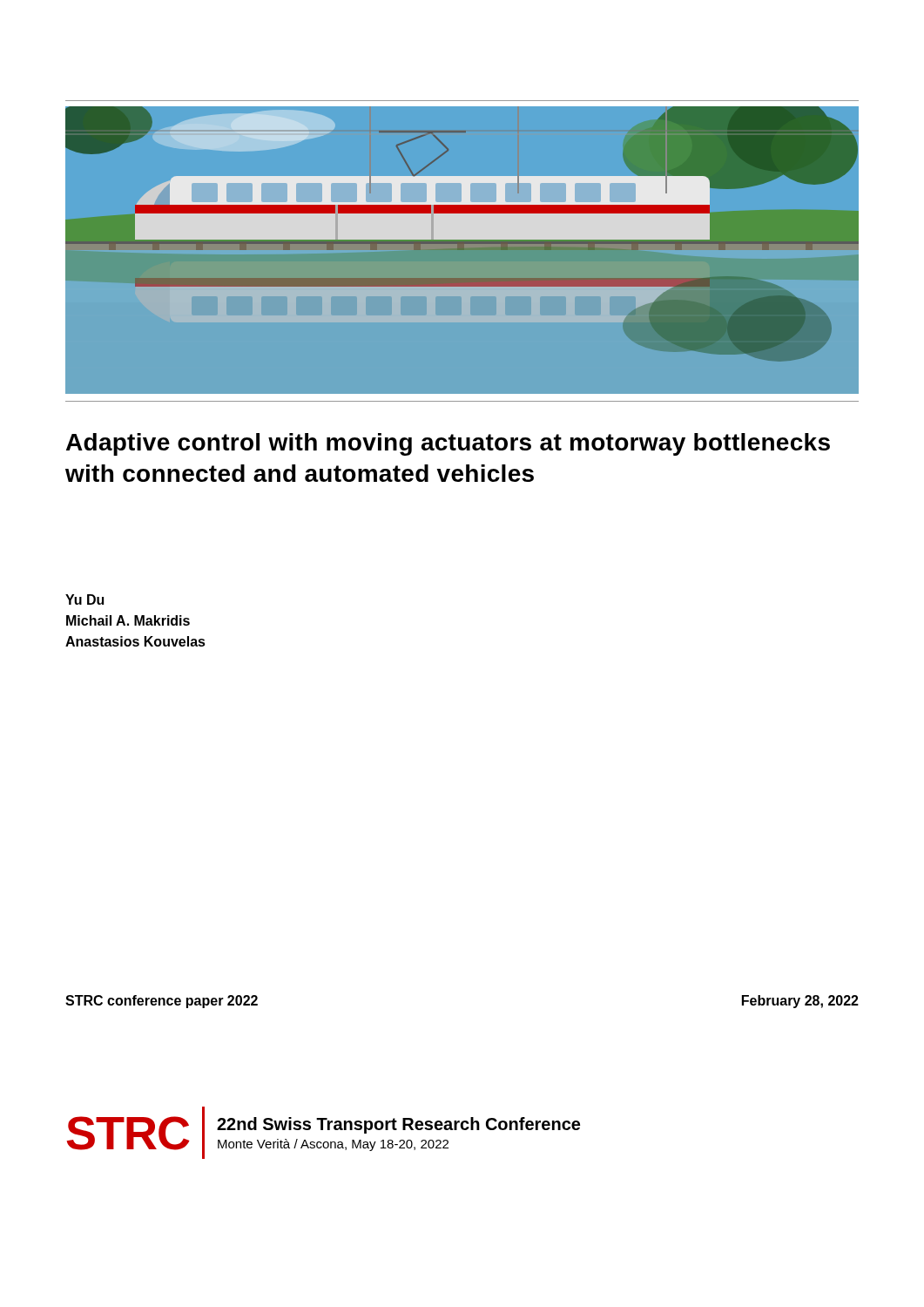This screenshot has width=924, height=1307.
Task: Find the text block with the text "STRC conference paper"
Action: click(x=162, y=1001)
